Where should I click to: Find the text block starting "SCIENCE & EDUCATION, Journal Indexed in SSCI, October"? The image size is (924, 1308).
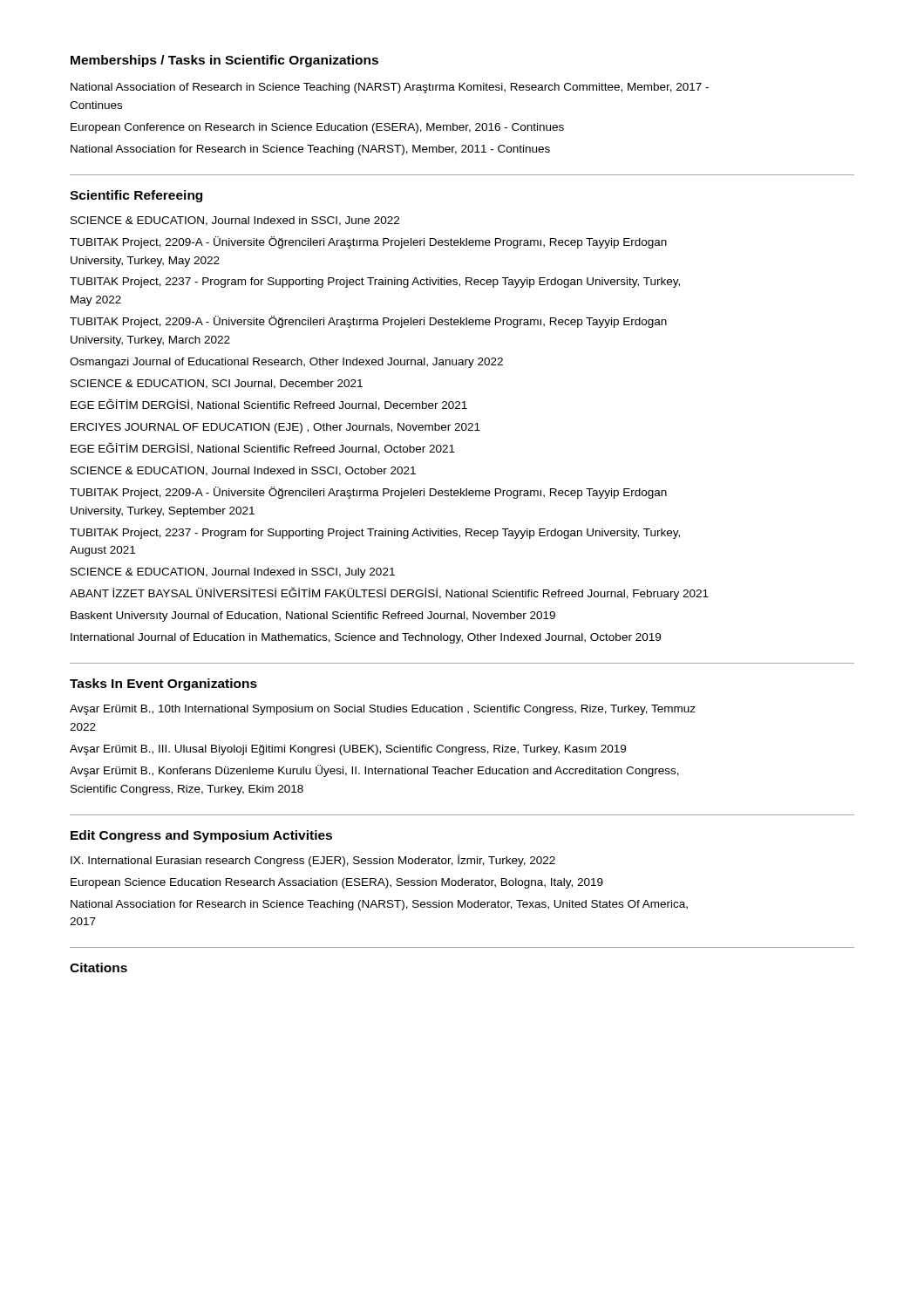(x=243, y=470)
